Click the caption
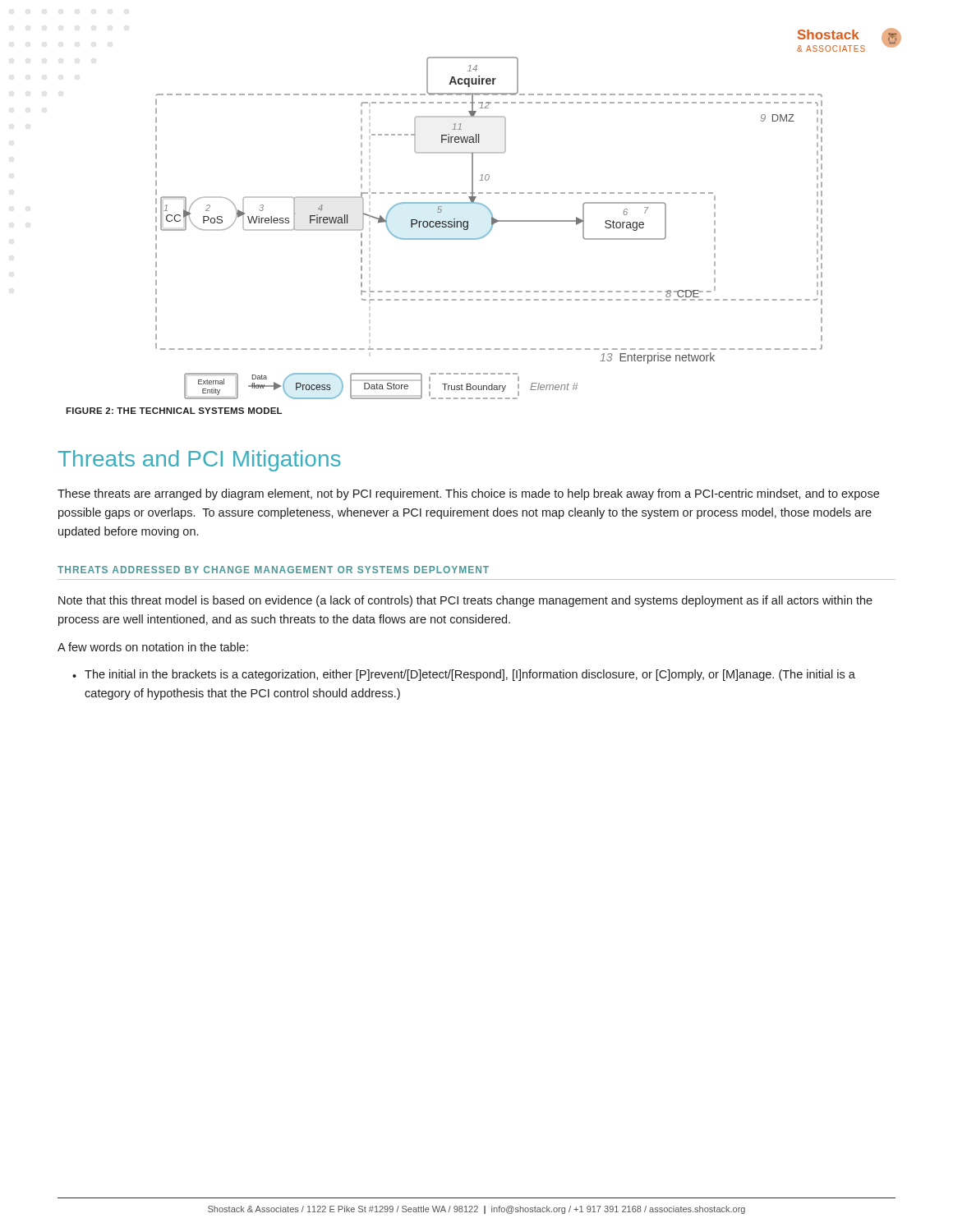 (x=174, y=411)
